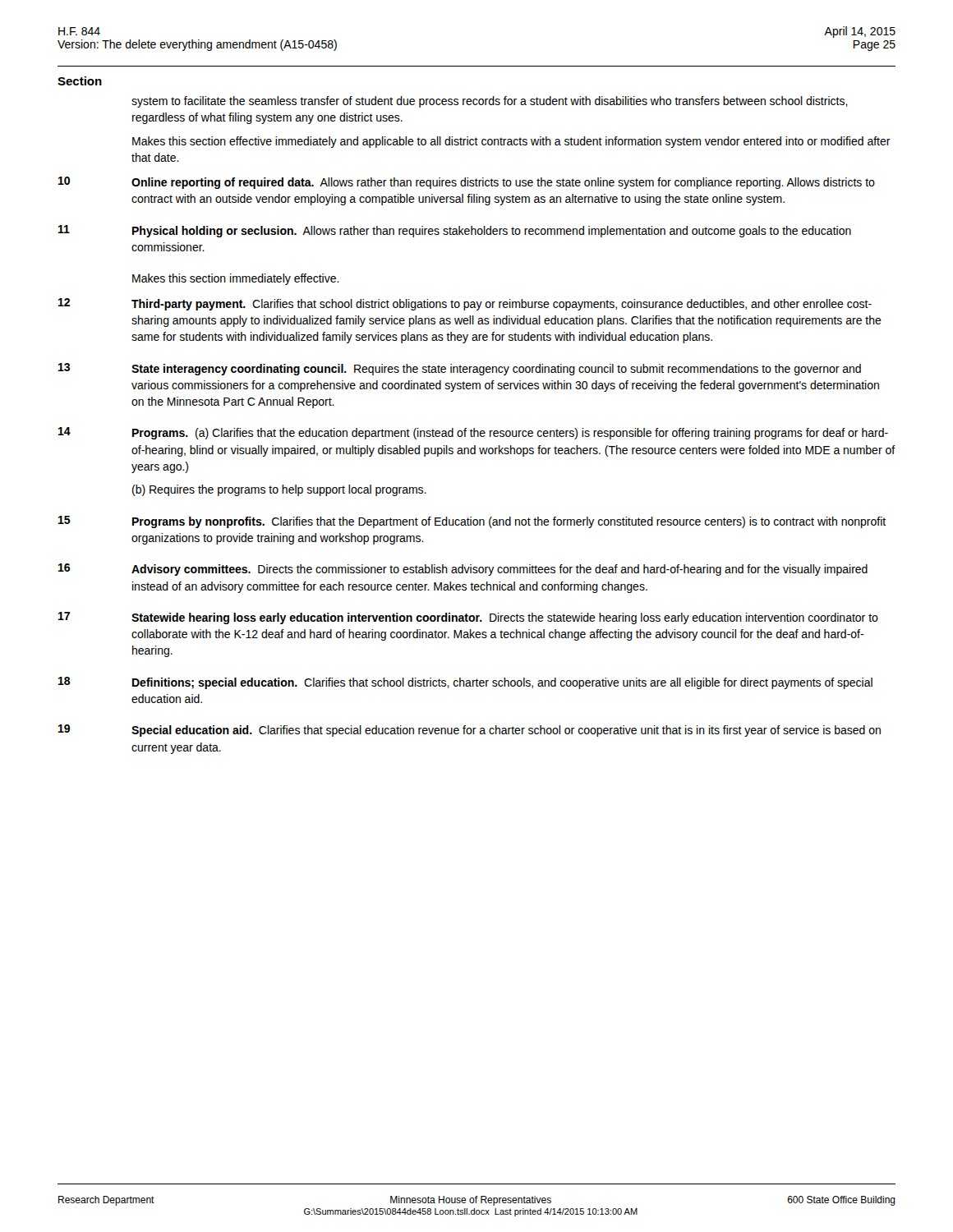Click the passage that begins "12 Third-party payment. Clarifies that school district"
The image size is (953, 1232).
[476, 324]
